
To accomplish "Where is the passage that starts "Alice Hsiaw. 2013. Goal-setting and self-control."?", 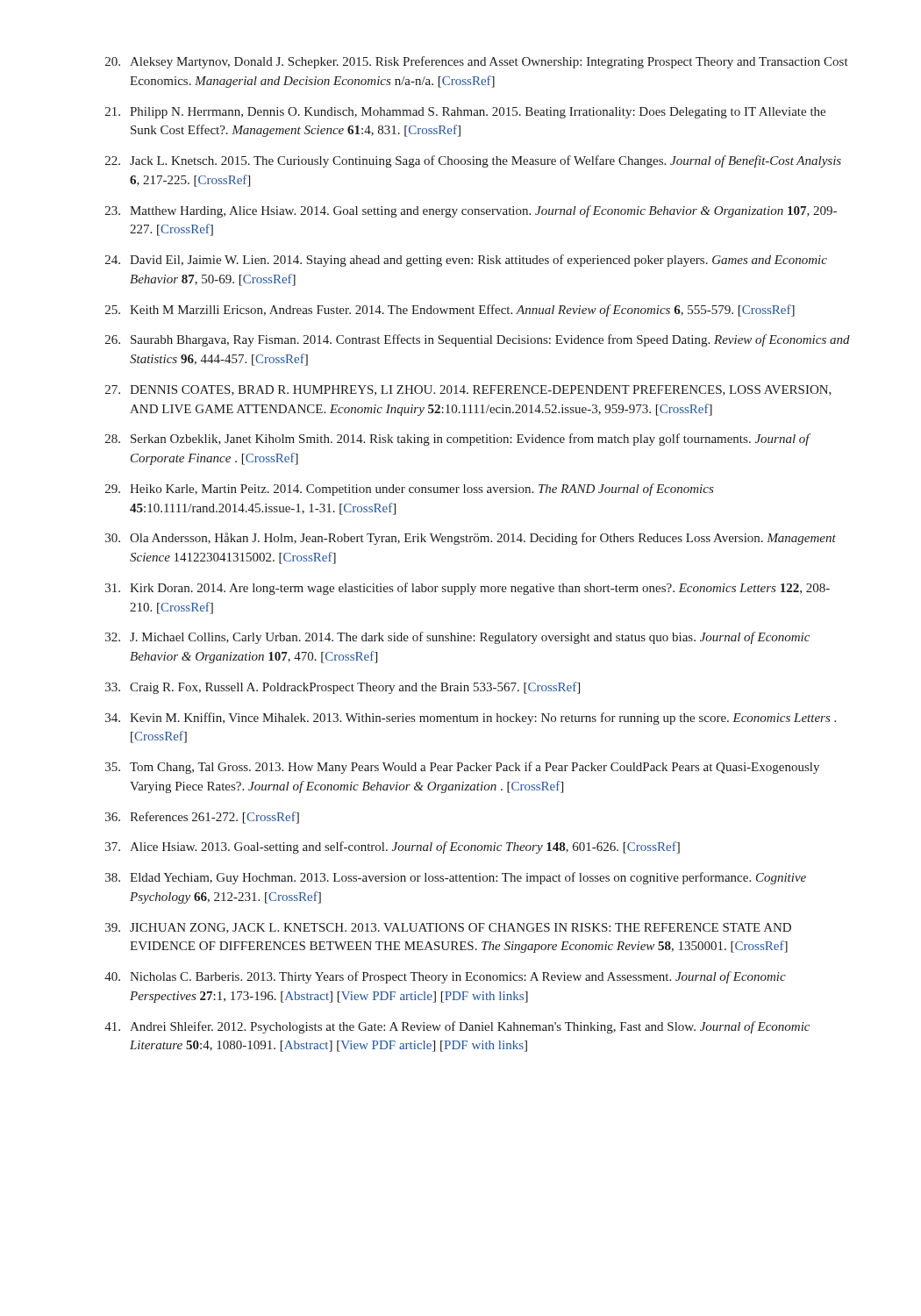I will (x=405, y=847).
